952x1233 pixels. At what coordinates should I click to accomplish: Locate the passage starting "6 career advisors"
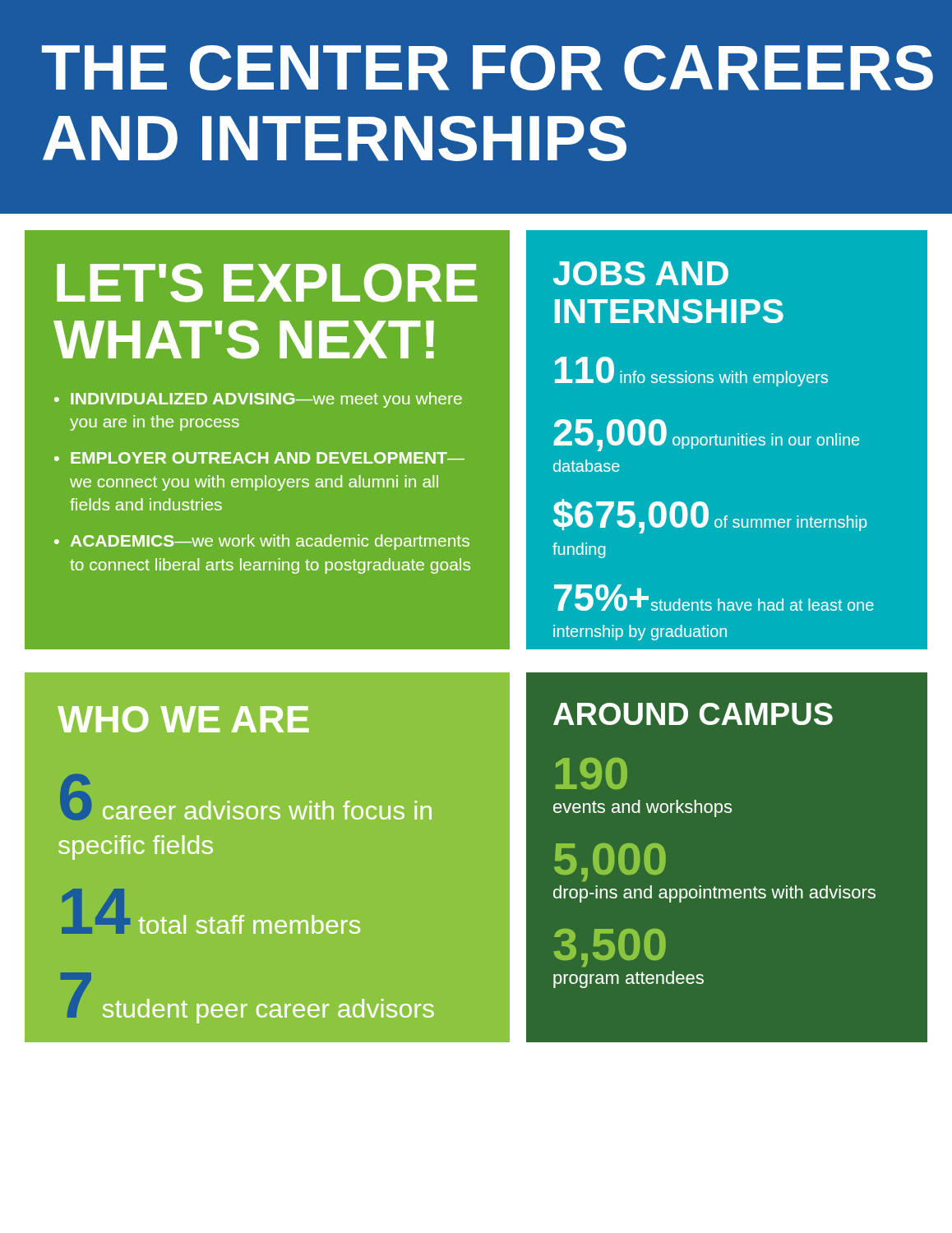pyautogui.click(x=245, y=812)
